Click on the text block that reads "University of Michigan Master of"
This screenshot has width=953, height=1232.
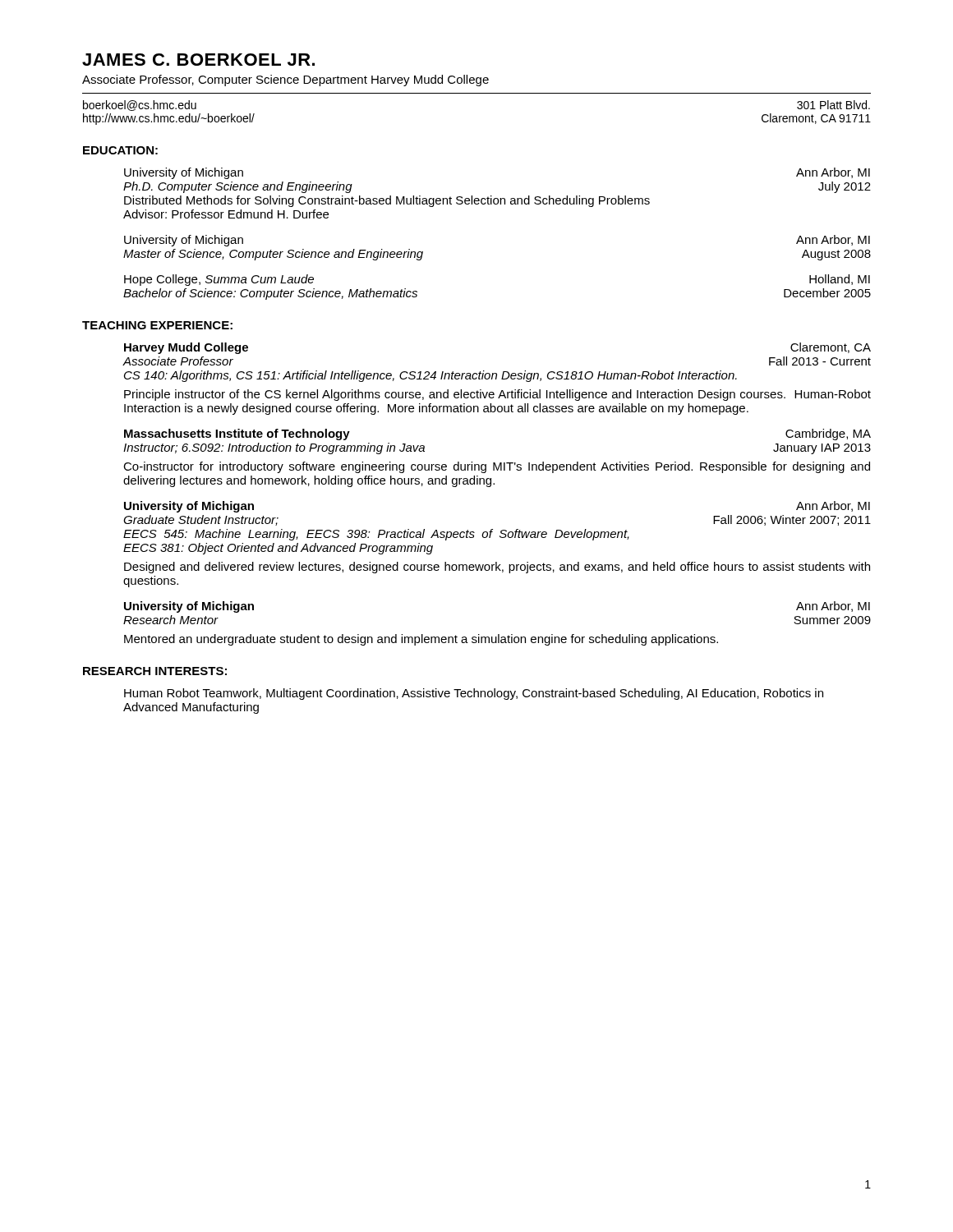[x=186, y=240]
